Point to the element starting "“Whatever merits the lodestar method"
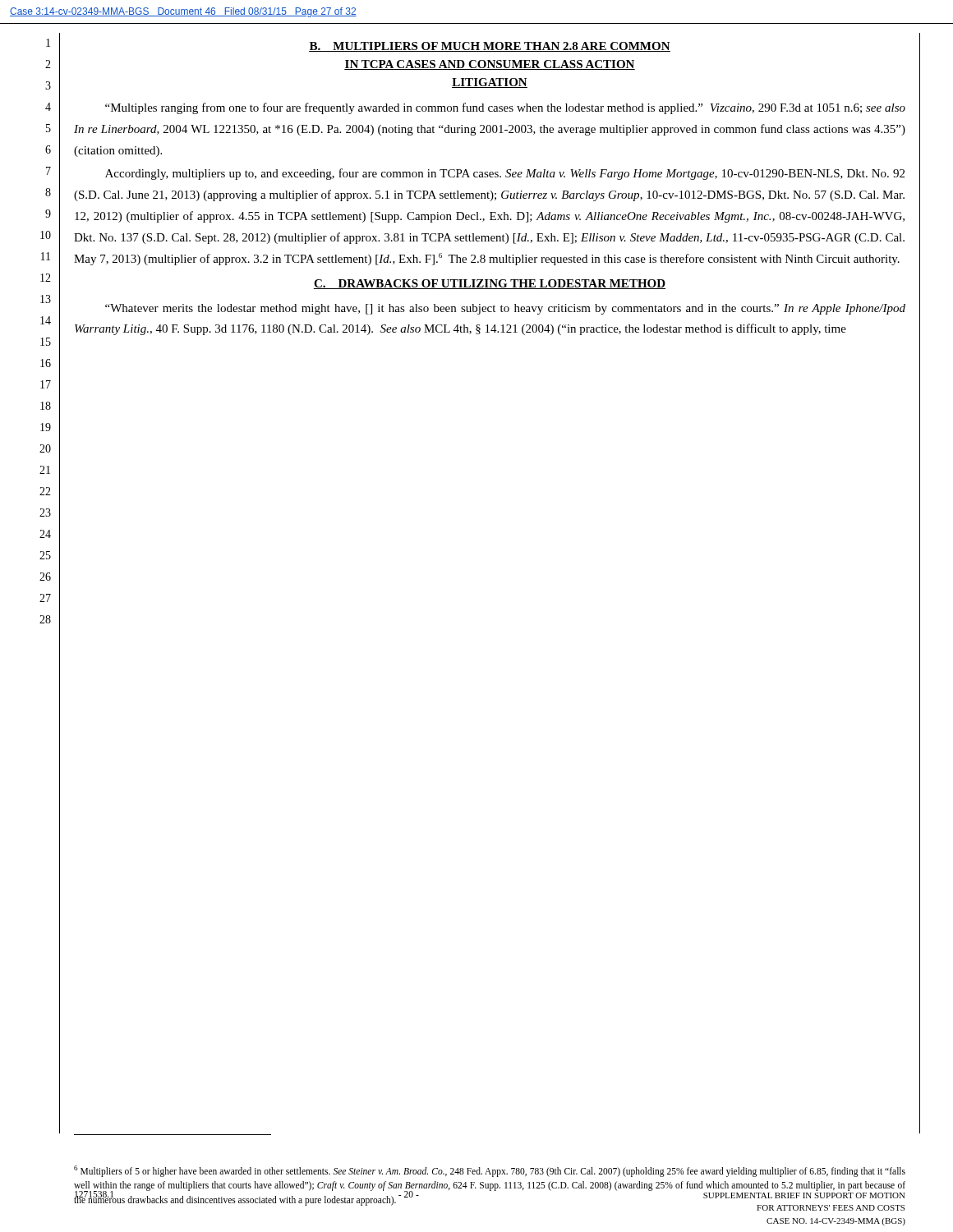953x1232 pixels. [x=490, y=318]
